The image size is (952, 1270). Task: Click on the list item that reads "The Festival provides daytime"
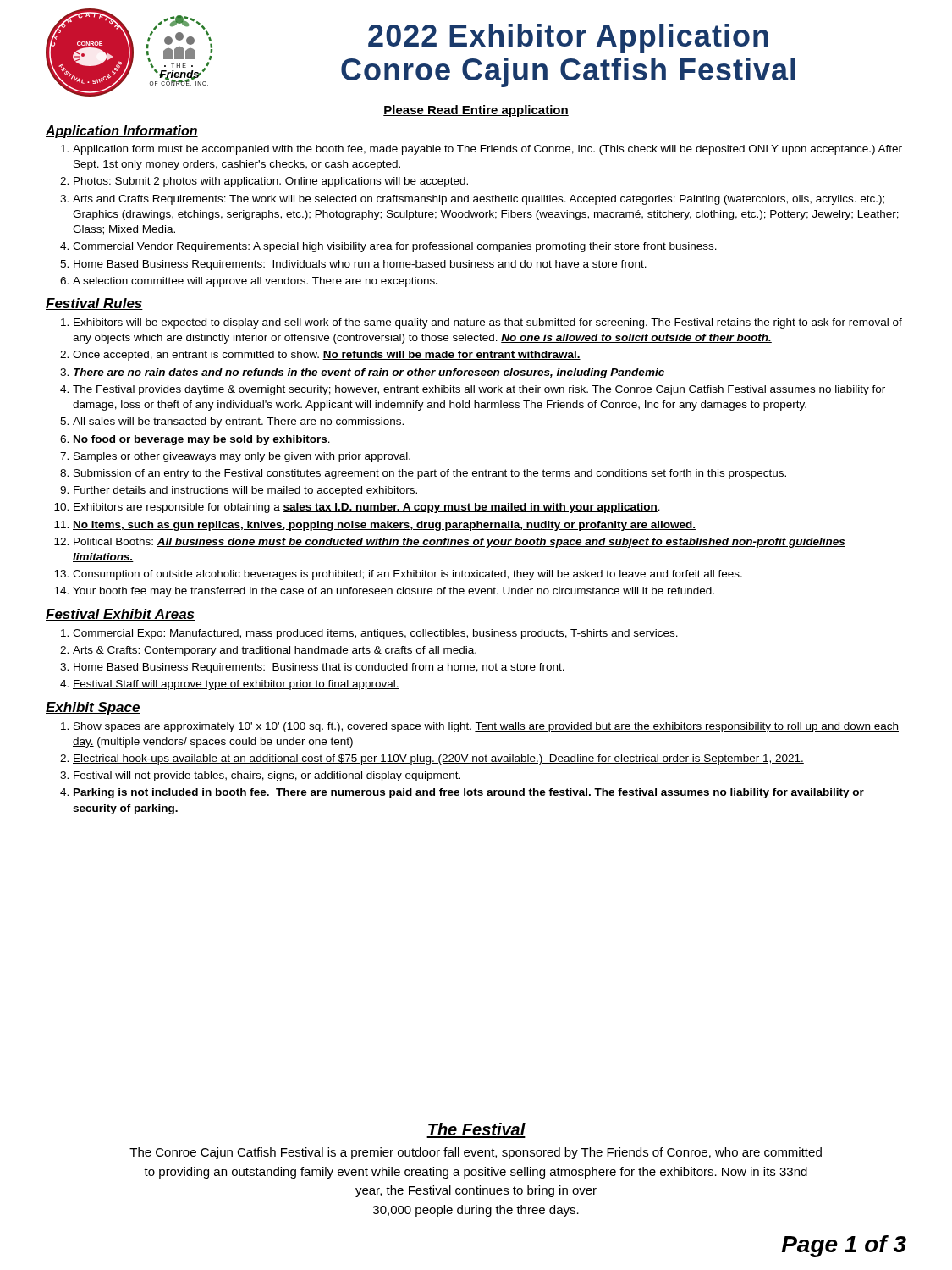pyautogui.click(x=479, y=397)
